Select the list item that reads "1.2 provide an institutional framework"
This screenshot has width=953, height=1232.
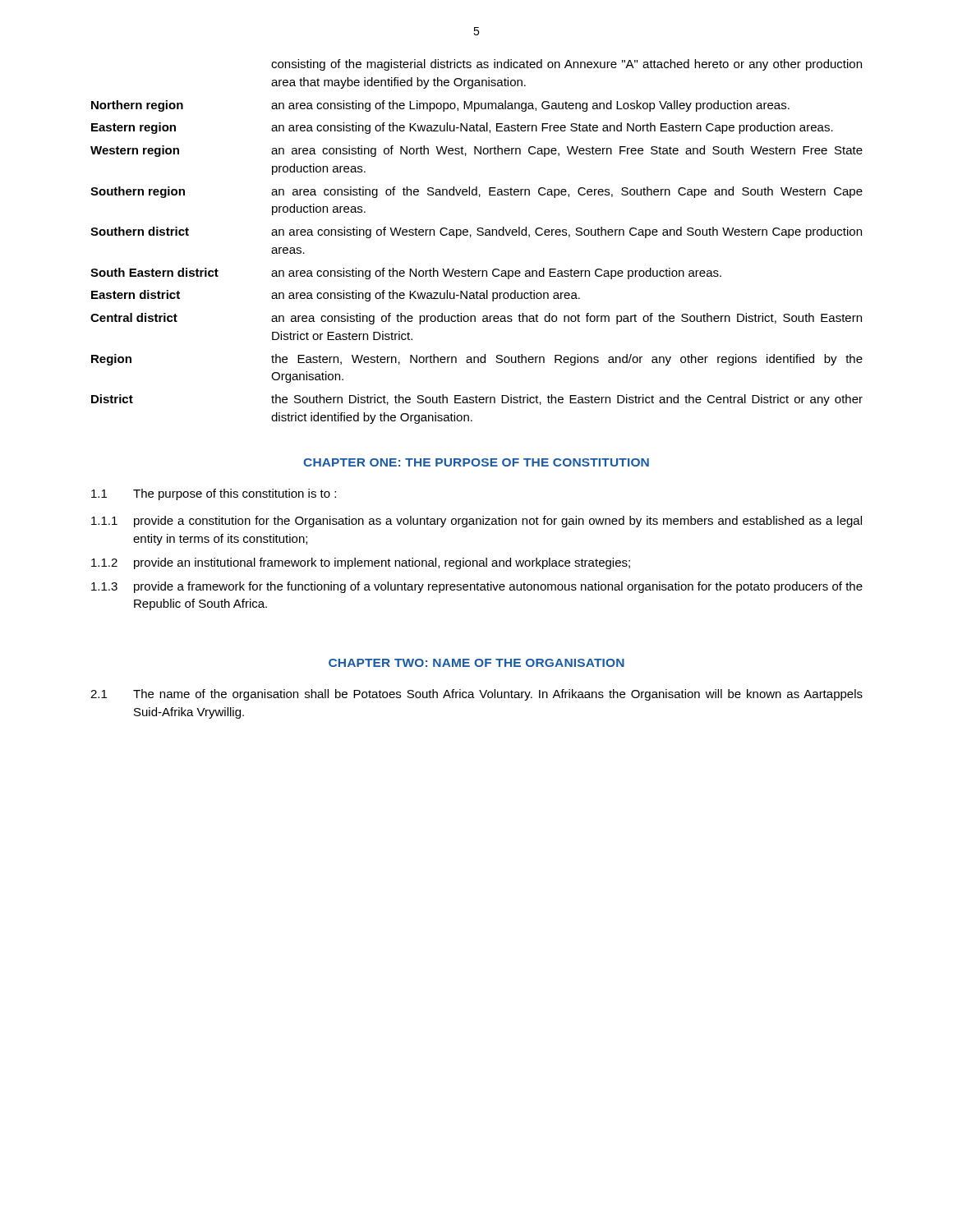click(476, 562)
